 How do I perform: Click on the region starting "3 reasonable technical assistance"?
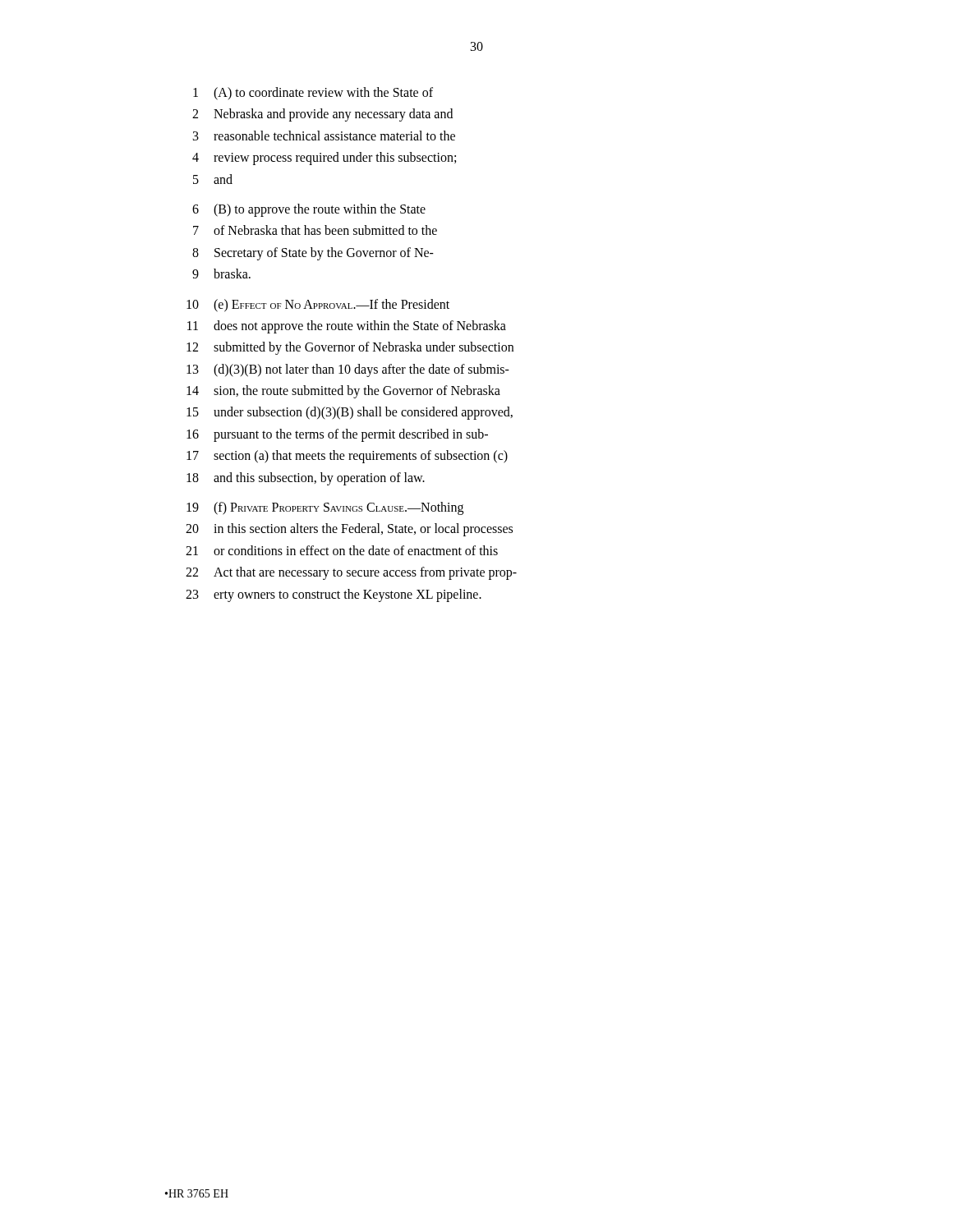point(324,136)
